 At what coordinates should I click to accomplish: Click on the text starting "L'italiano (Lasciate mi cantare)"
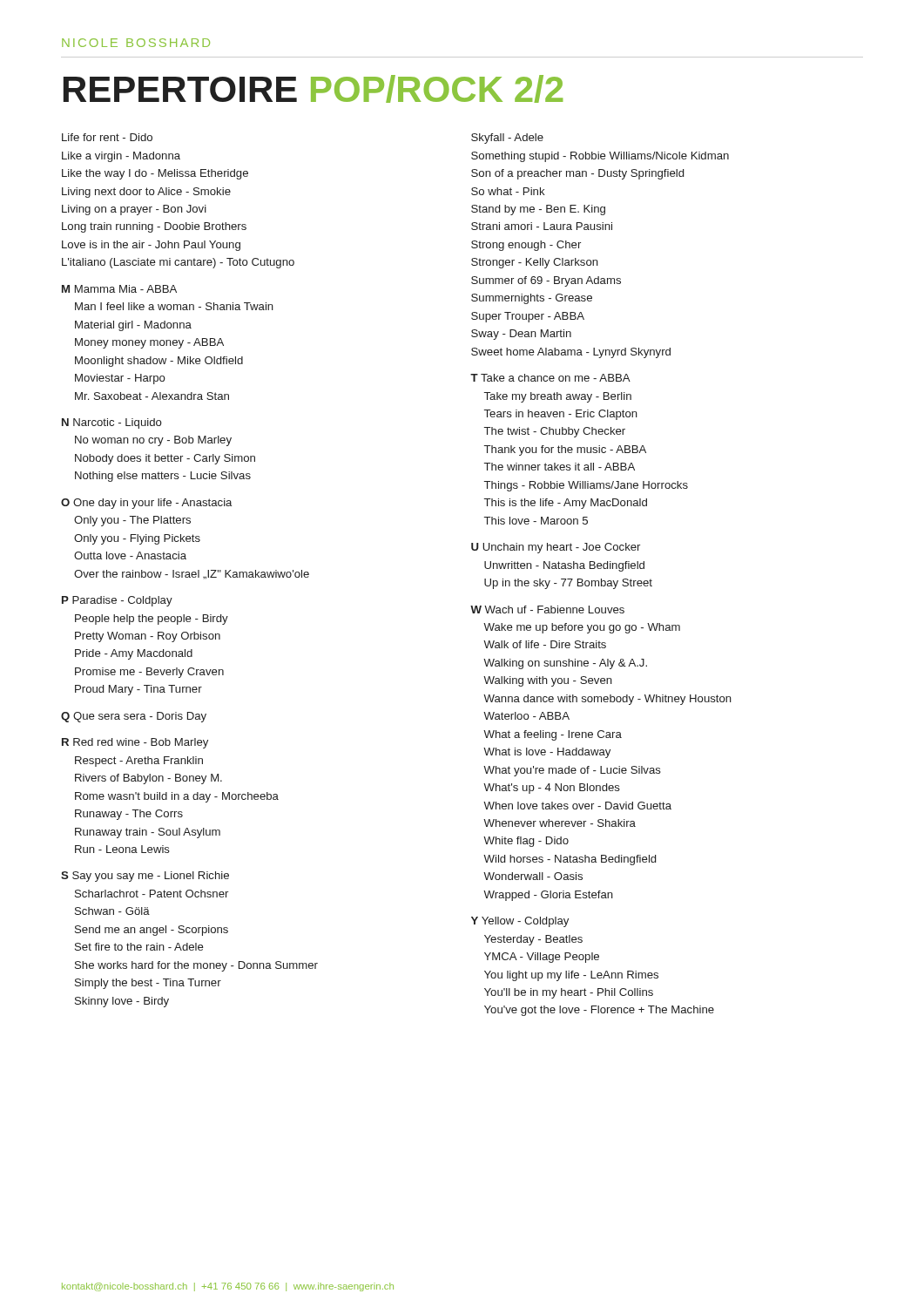point(178,262)
